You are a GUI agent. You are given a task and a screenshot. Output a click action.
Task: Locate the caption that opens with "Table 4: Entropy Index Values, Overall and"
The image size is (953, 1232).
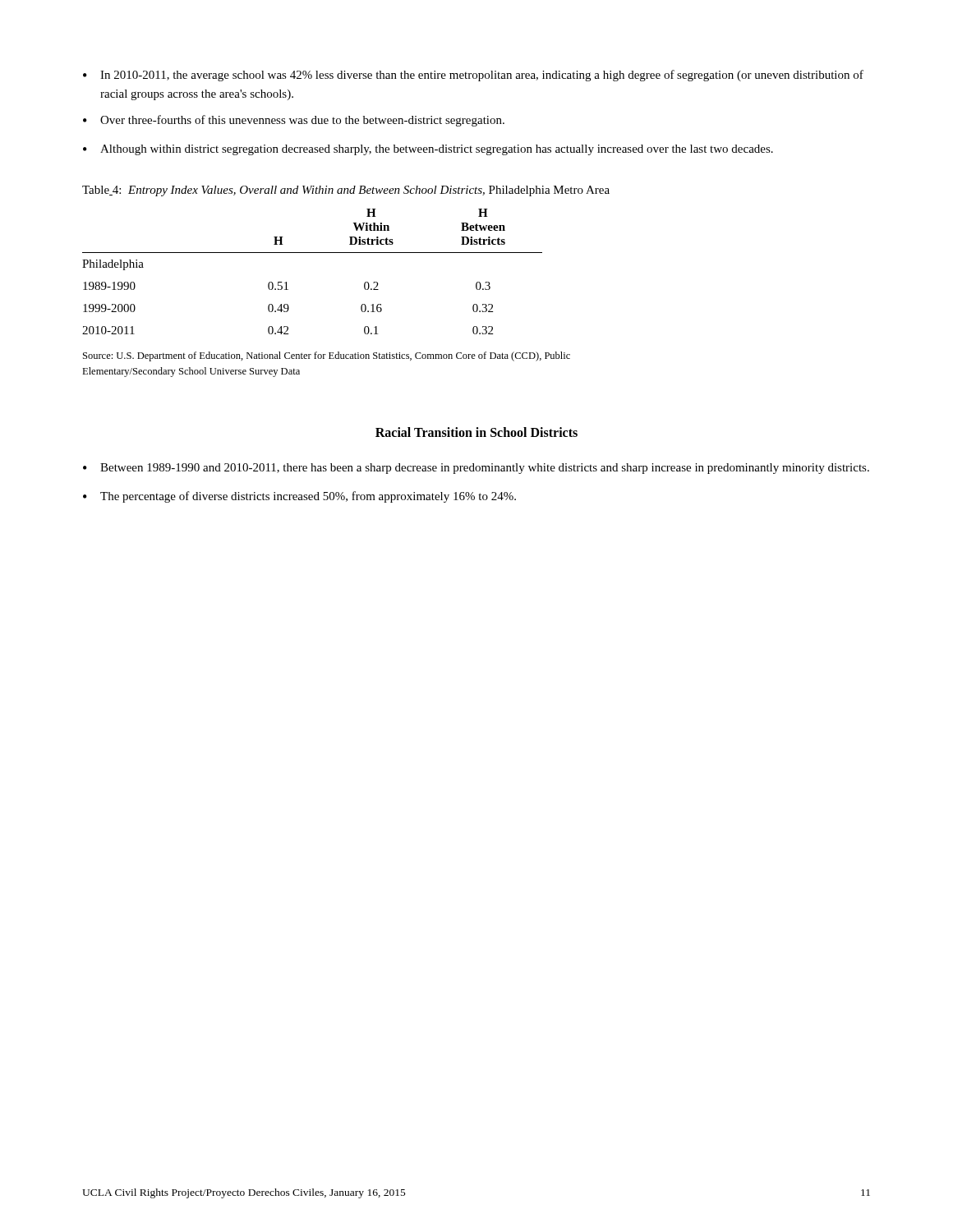click(346, 190)
